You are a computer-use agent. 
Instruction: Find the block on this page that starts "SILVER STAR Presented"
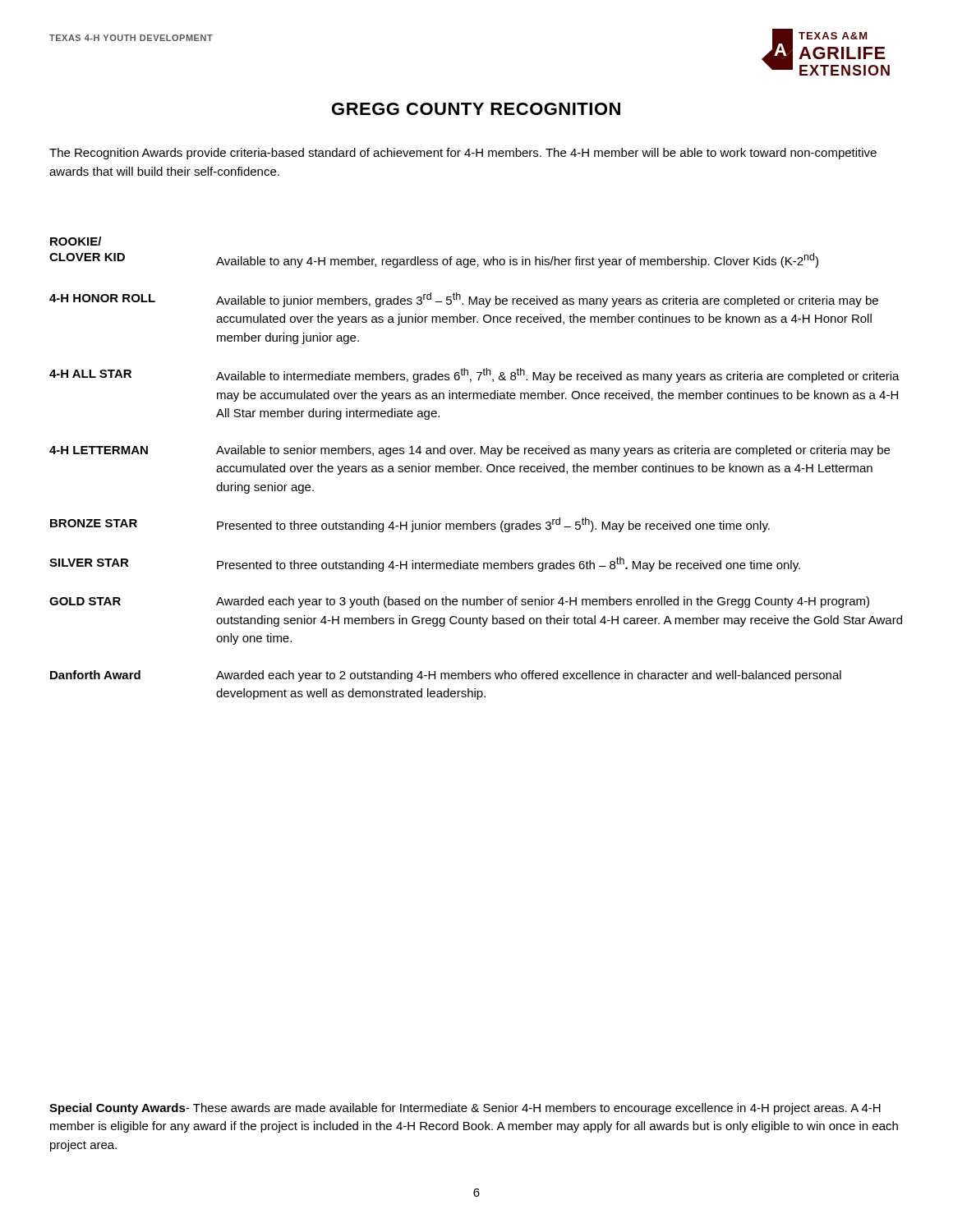tap(476, 564)
